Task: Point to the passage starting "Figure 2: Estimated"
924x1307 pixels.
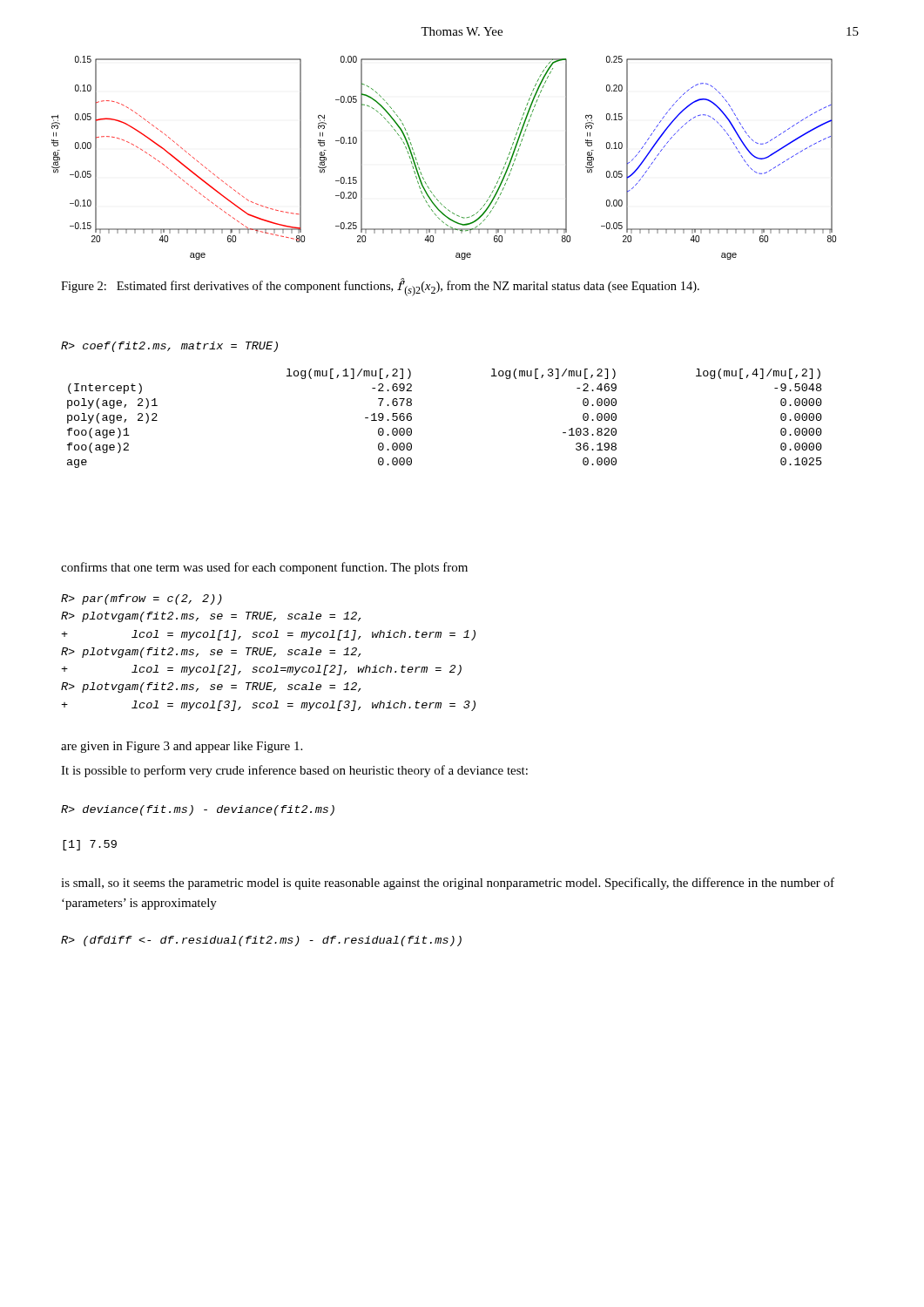Action: 380,287
